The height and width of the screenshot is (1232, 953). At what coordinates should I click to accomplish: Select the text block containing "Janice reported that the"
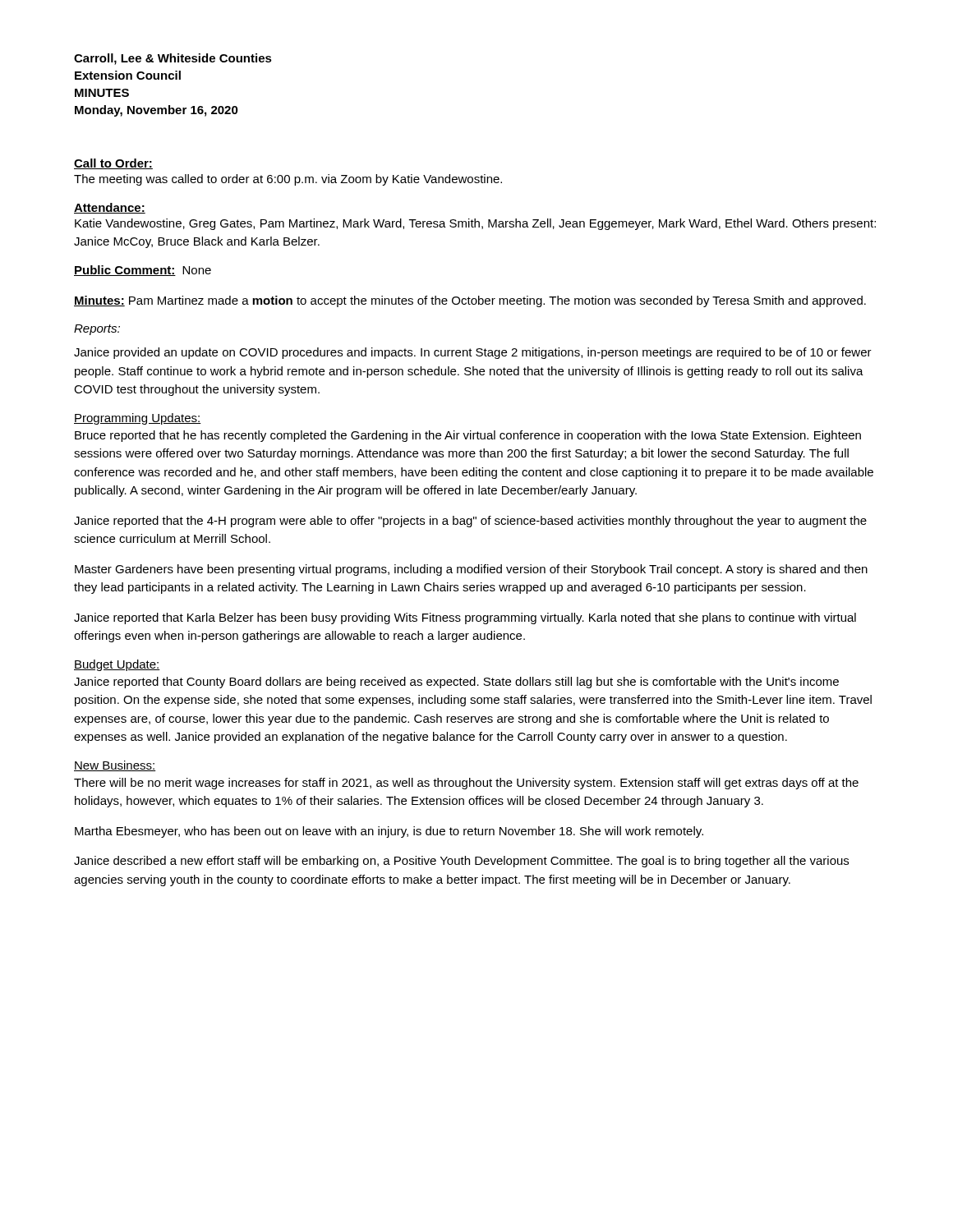click(470, 529)
